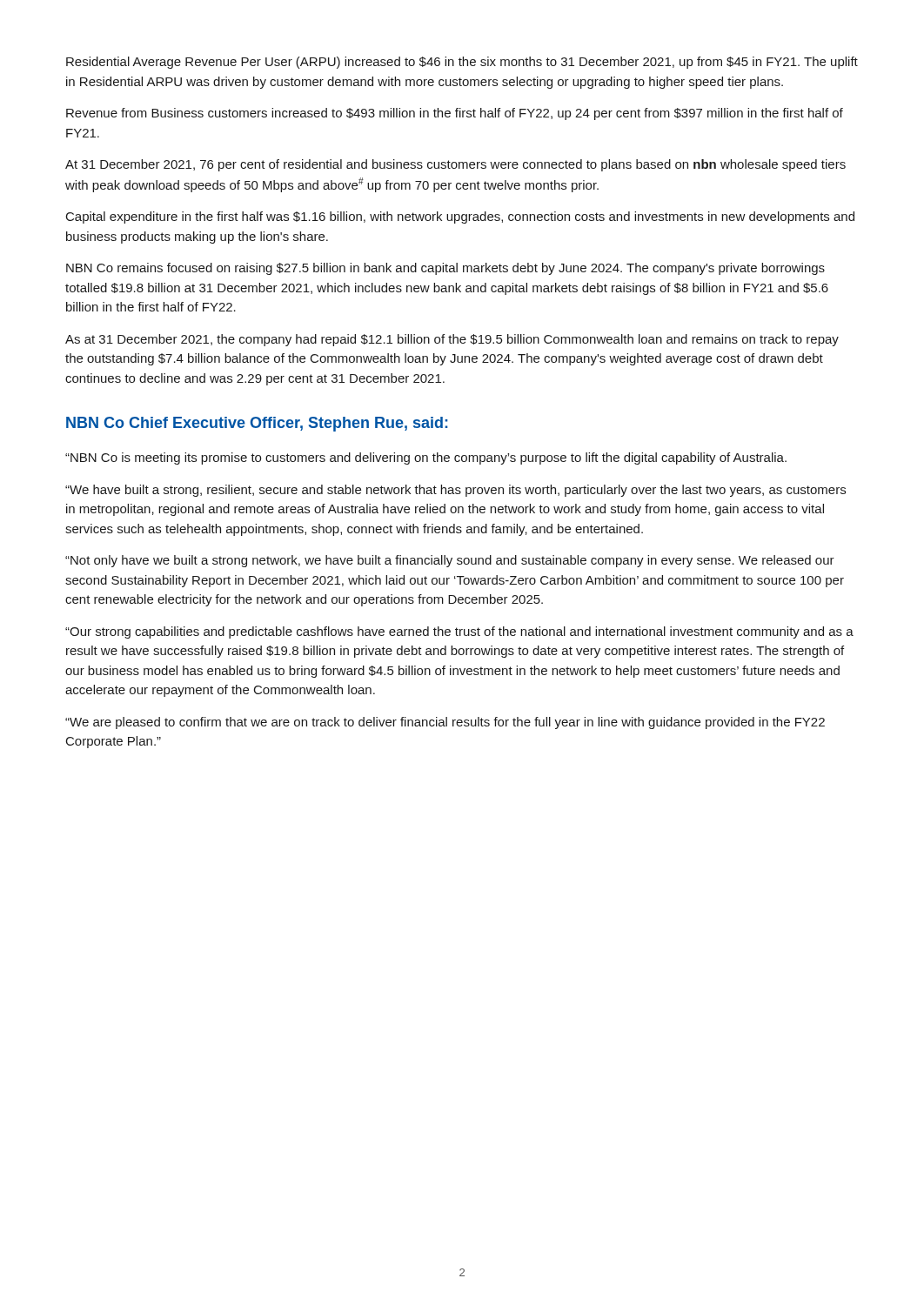Click on the text starting "“We are pleased to"
The image size is (924, 1305).
point(445,731)
